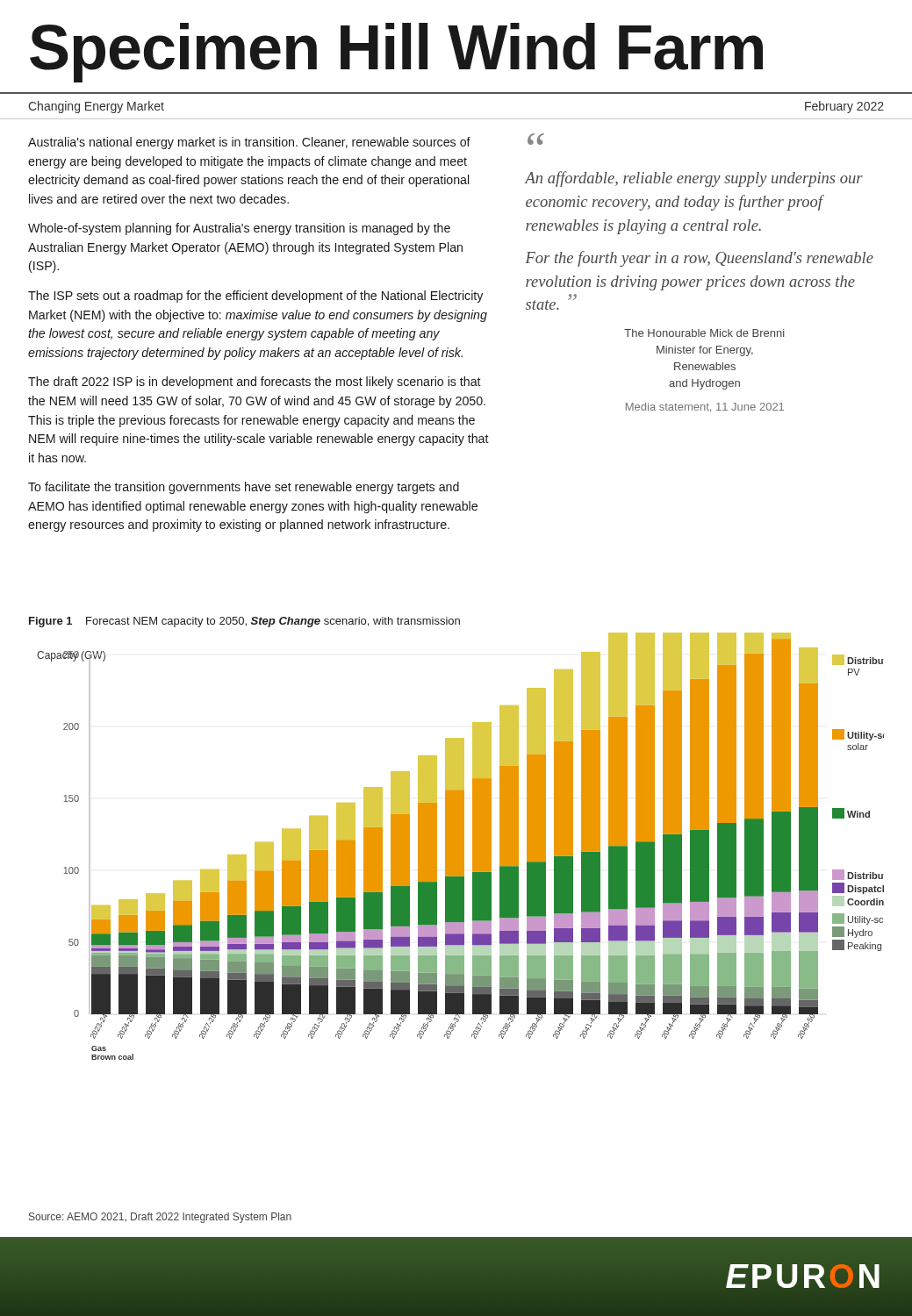Click on the text block with the text "The draft 2022 ISP is in development"
Image resolution: width=912 pixels, height=1316 pixels.
(260, 421)
